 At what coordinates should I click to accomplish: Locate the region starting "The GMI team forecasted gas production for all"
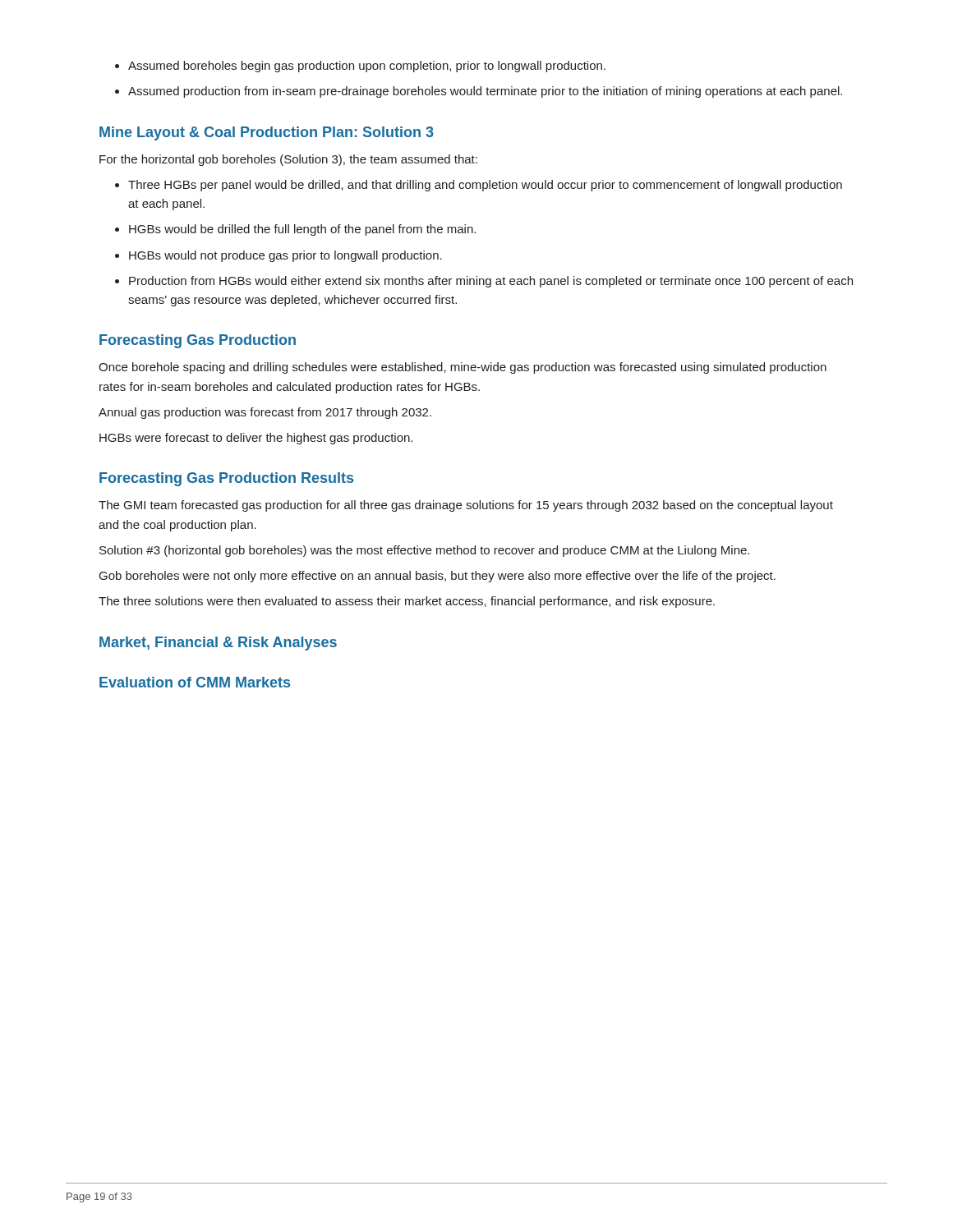pos(466,514)
